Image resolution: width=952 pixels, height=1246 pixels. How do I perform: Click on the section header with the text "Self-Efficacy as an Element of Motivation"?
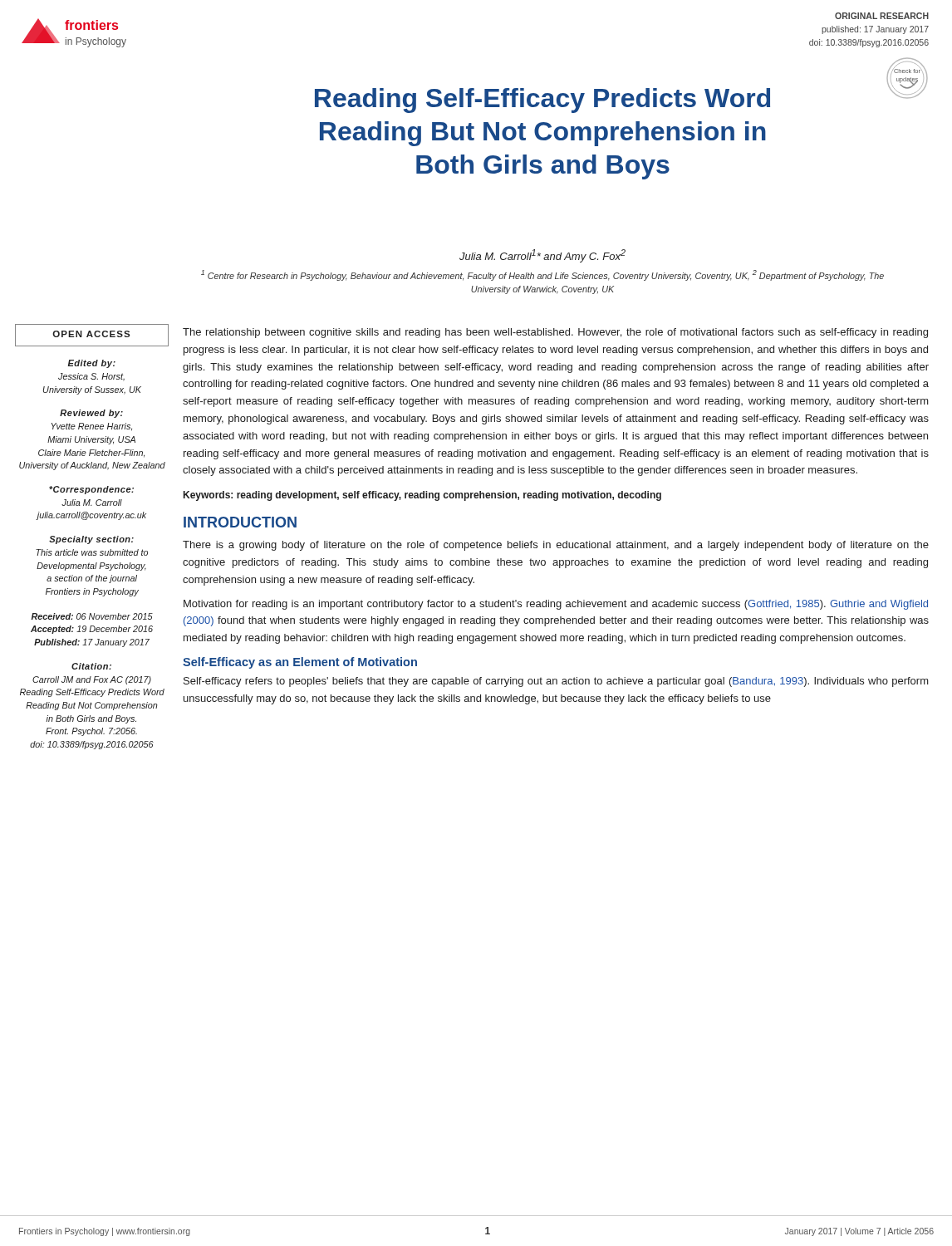[300, 662]
